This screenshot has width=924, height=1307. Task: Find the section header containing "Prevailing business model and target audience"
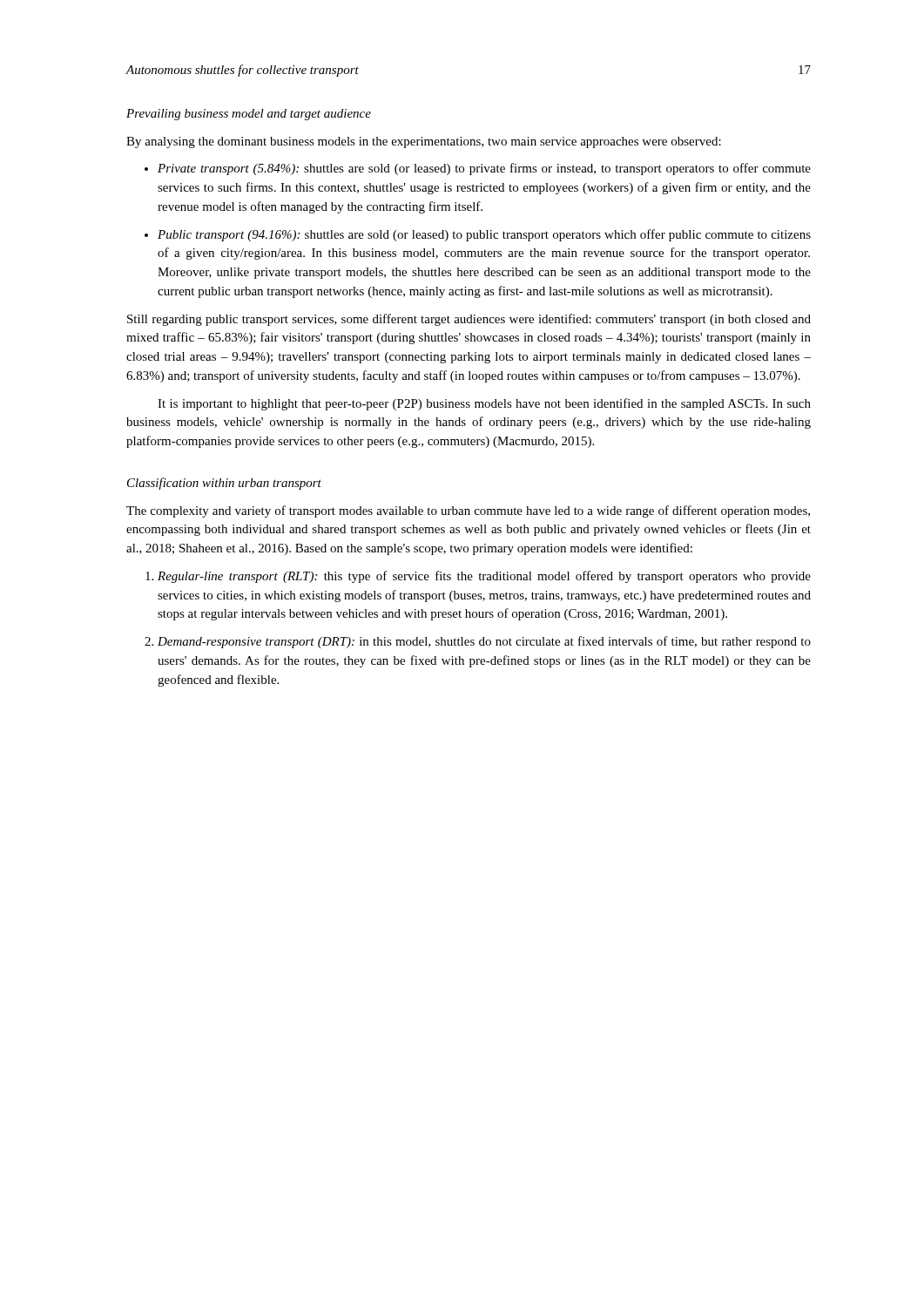point(249,113)
